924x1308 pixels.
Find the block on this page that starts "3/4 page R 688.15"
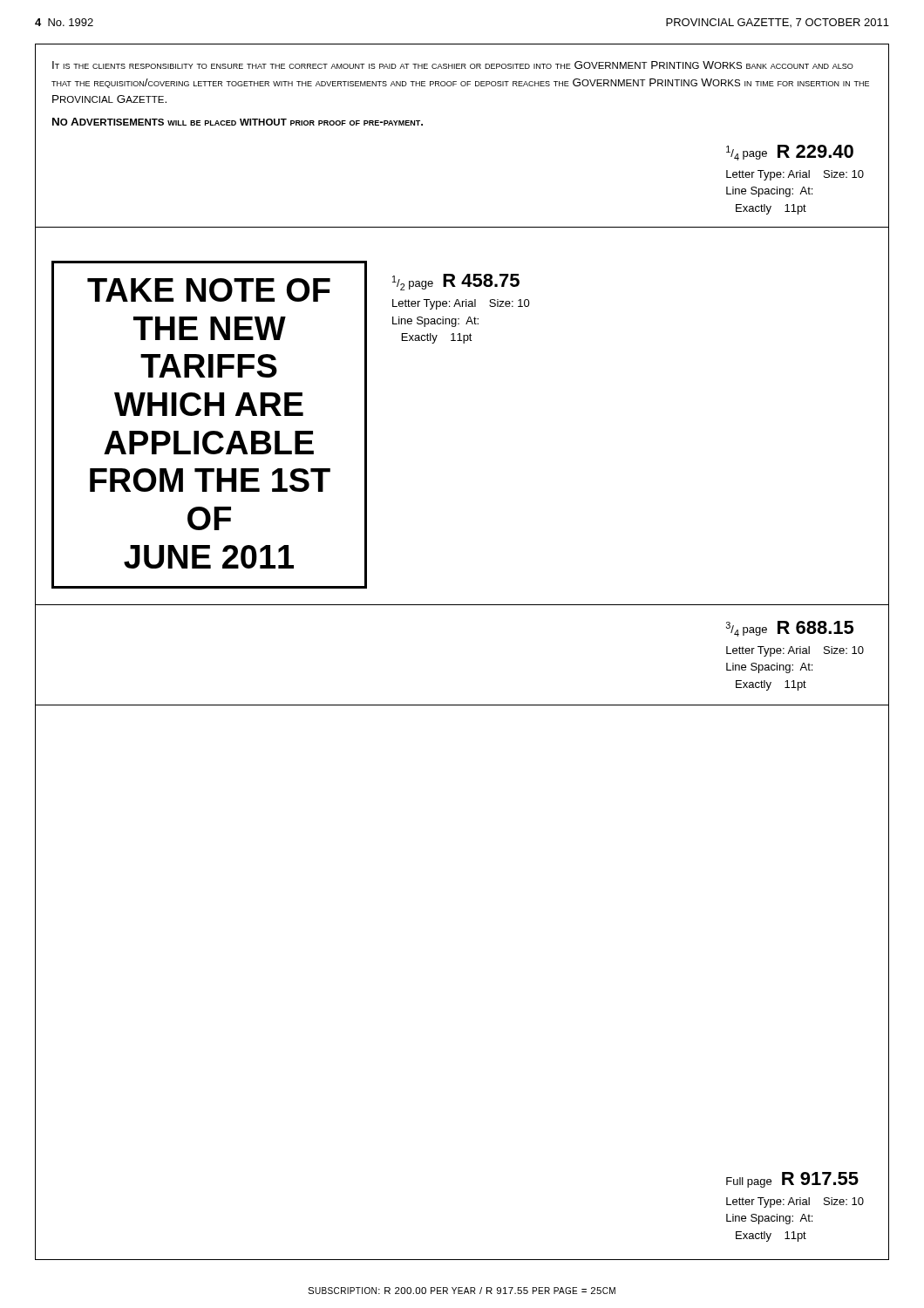coord(795,652)
